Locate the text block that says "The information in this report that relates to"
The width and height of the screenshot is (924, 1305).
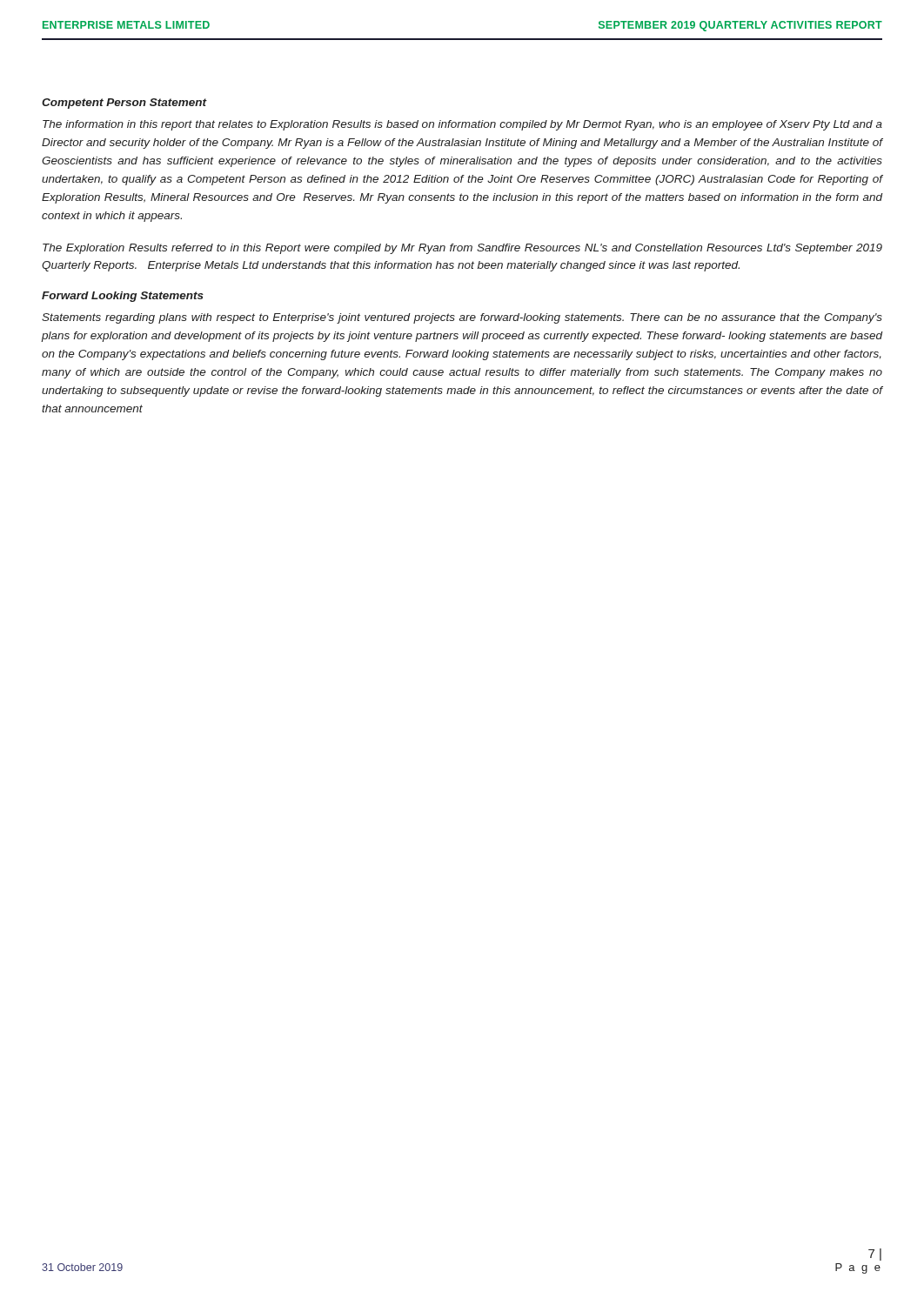[x=462, y=170]
